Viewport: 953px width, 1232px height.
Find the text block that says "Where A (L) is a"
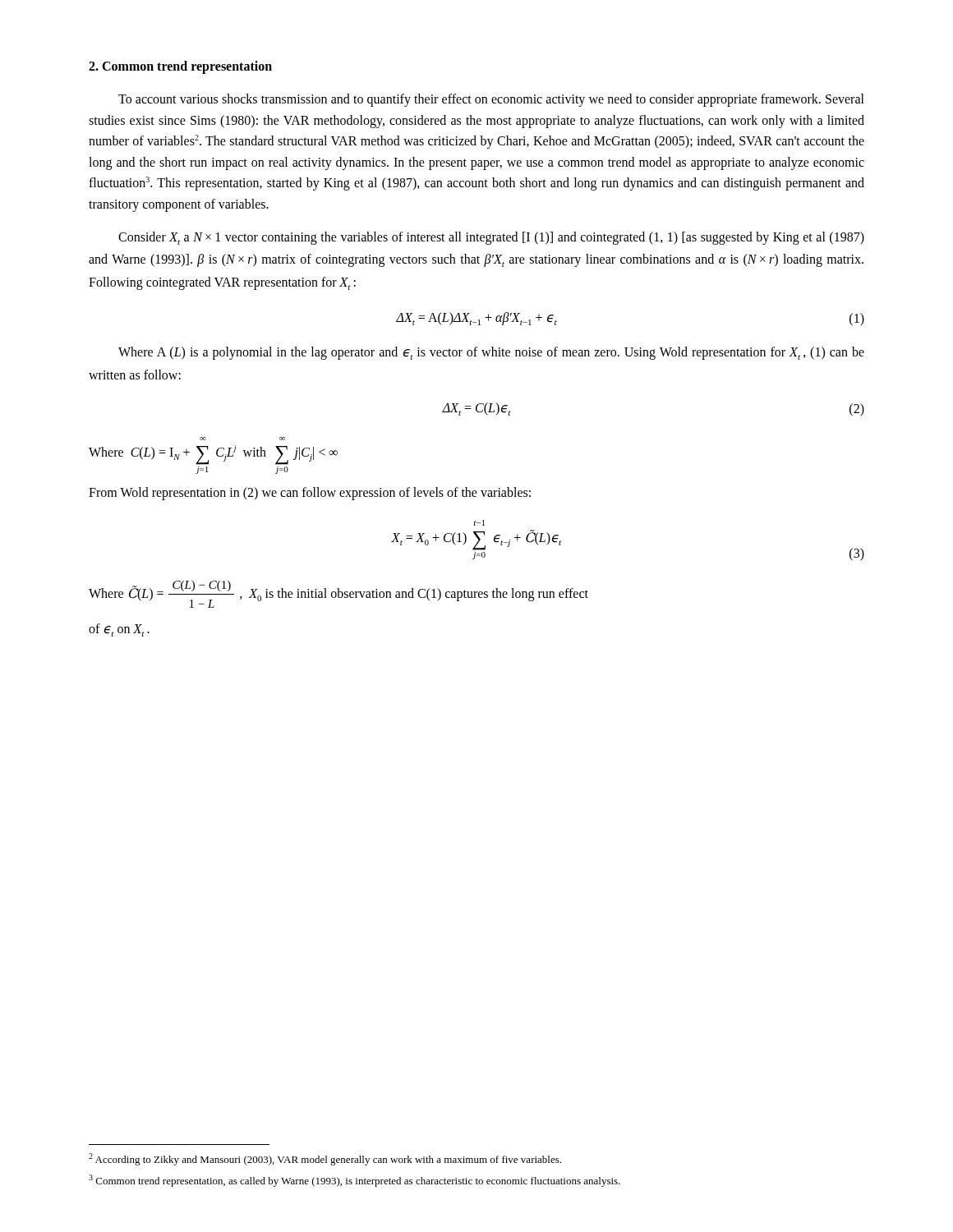click(476, 363)
